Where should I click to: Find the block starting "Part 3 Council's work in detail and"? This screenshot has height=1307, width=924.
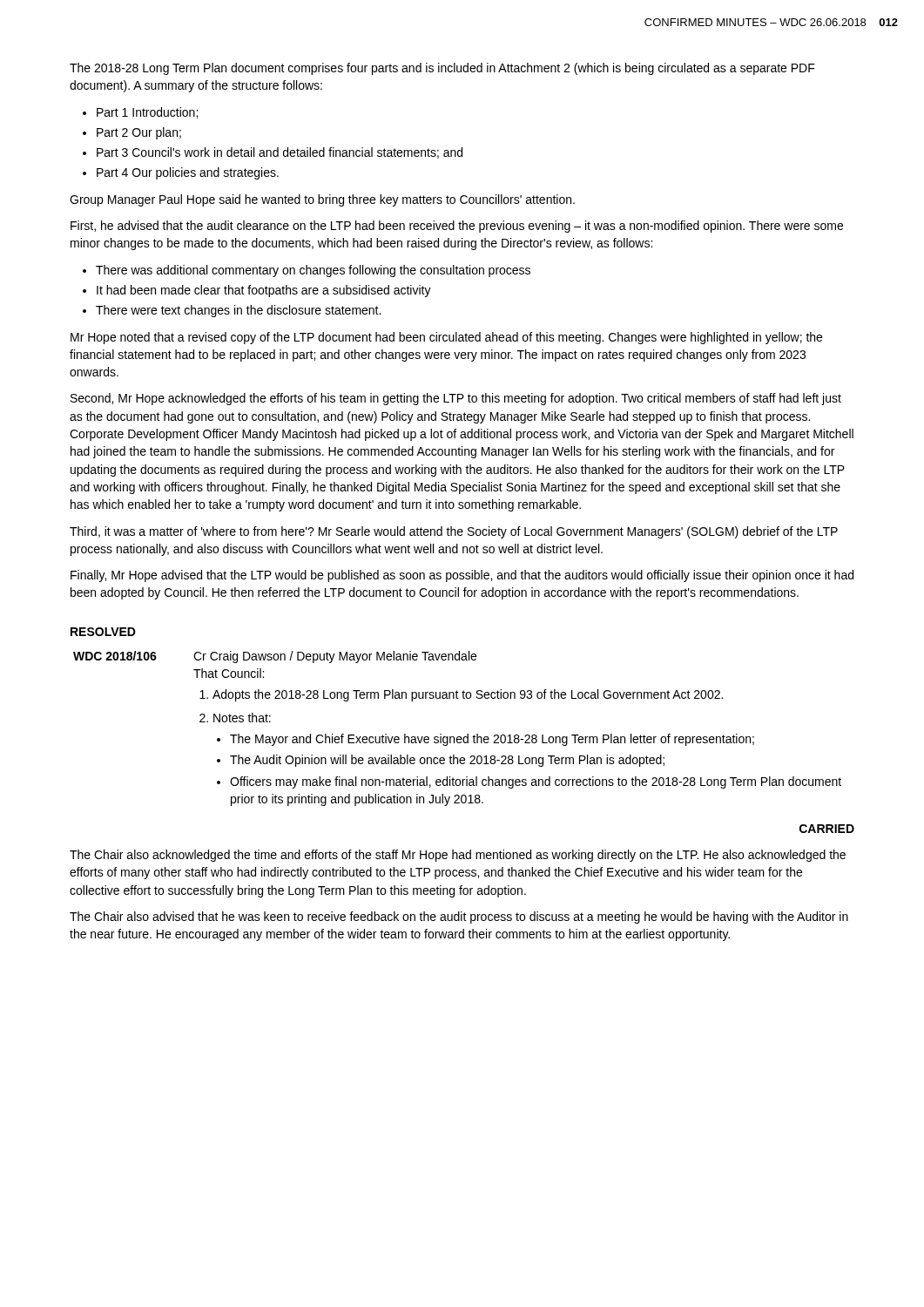point(280,153)
